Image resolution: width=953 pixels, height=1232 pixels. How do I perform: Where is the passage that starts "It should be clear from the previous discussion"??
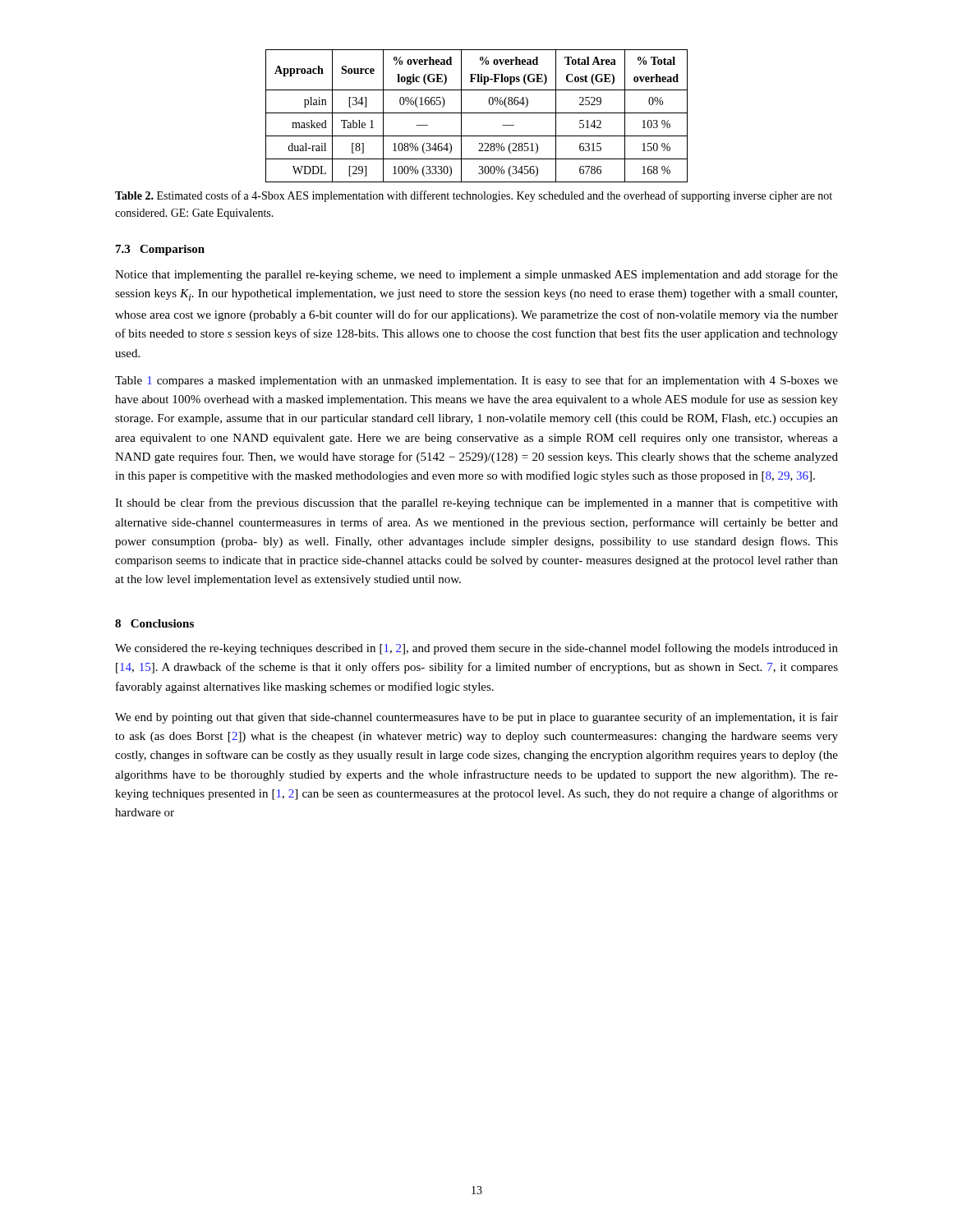coord(476,541)
